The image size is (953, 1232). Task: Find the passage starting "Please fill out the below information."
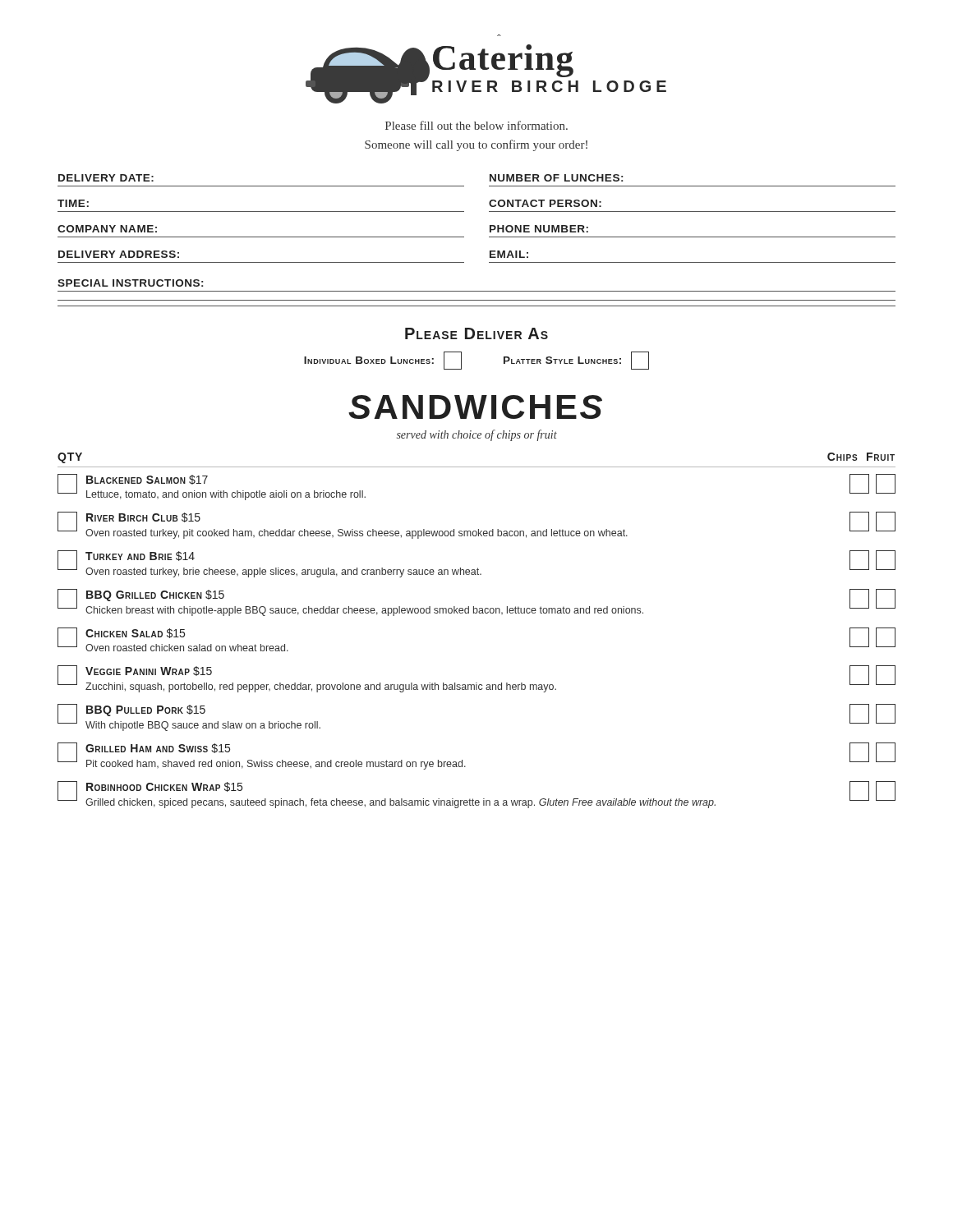pyautogui.click(x=476, y=135)
